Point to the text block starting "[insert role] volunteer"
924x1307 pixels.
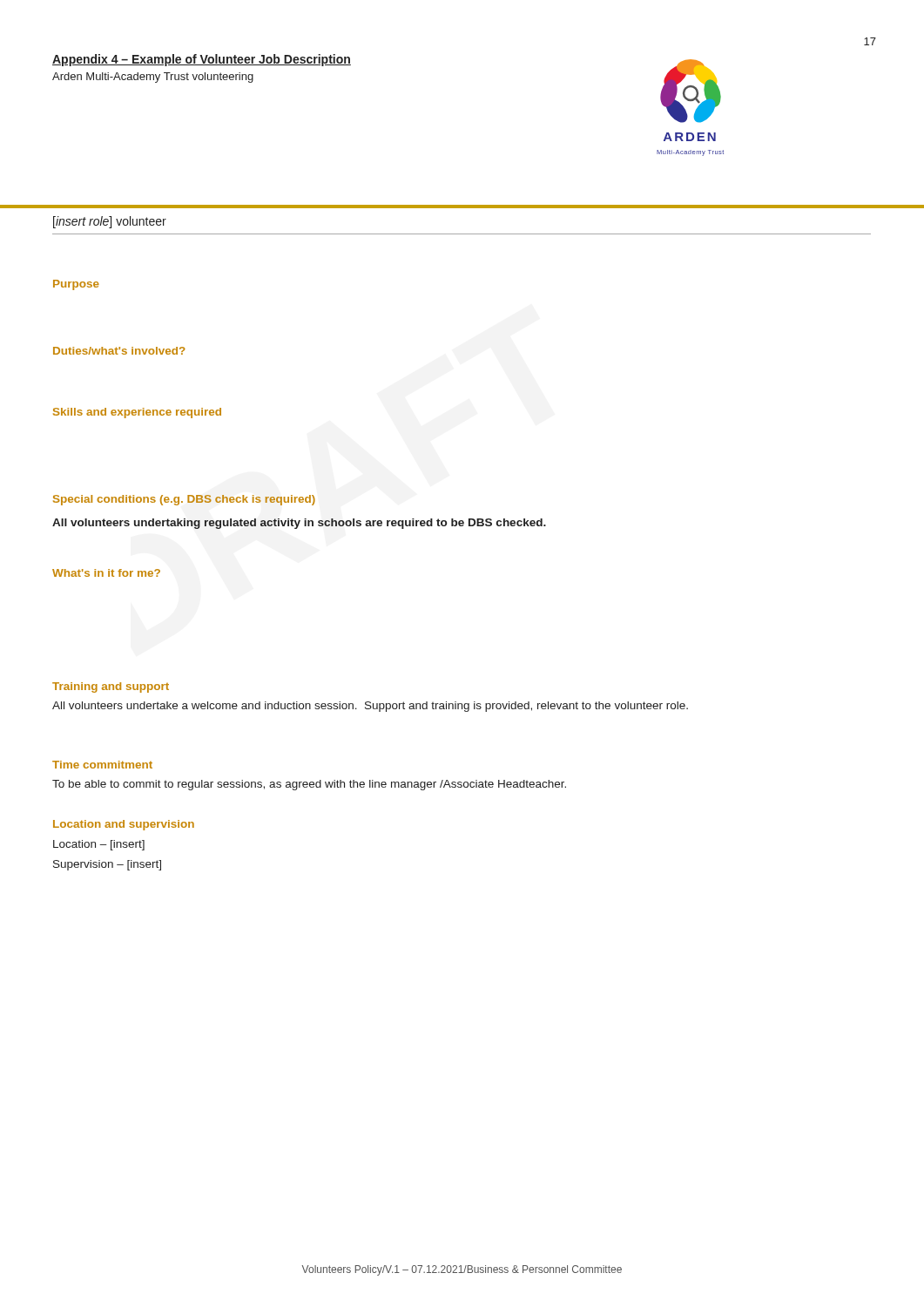(109, 221)
